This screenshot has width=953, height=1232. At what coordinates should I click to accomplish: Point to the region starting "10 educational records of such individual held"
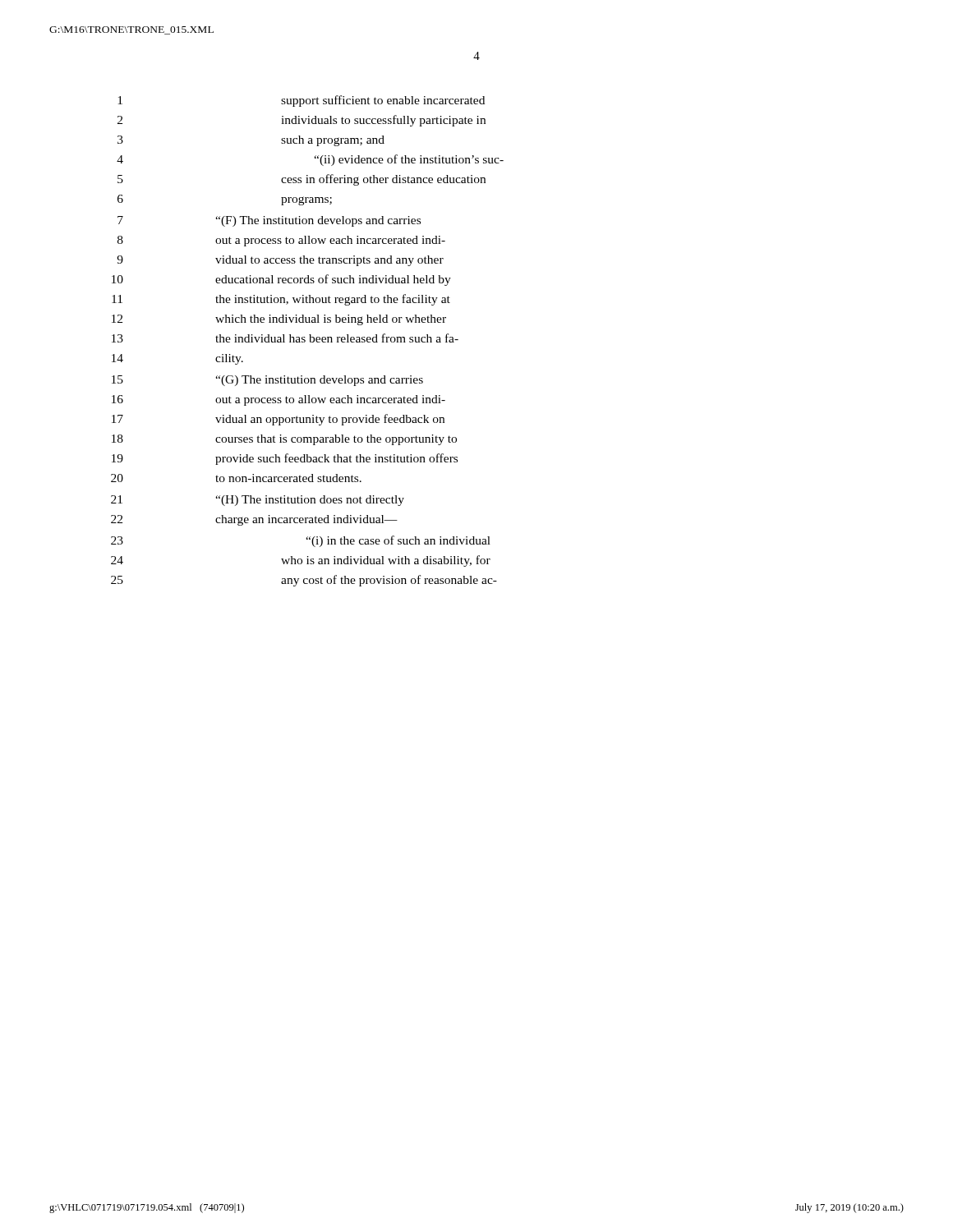pos(281,280)
